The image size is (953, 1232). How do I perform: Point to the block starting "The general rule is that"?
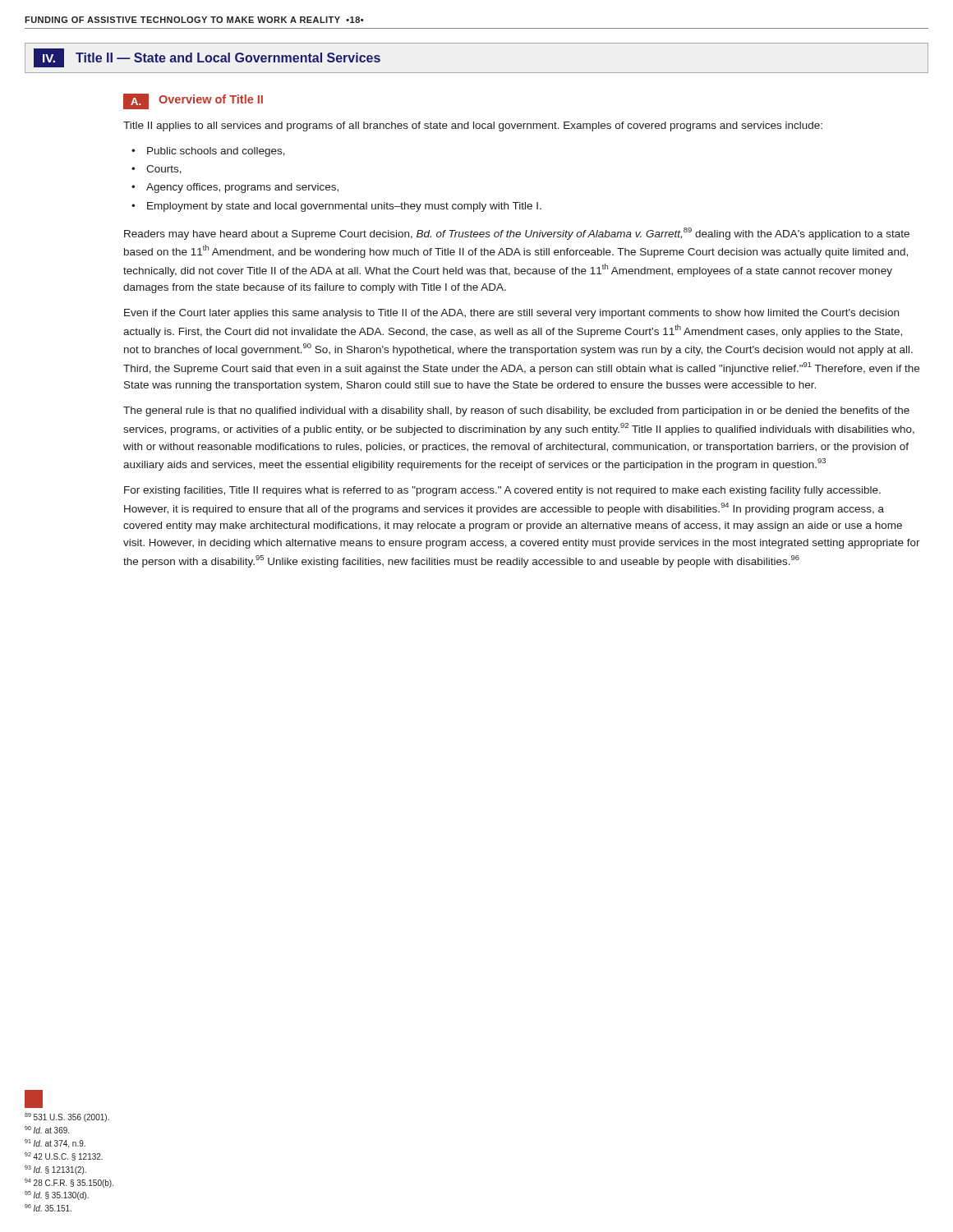[519, 437]
